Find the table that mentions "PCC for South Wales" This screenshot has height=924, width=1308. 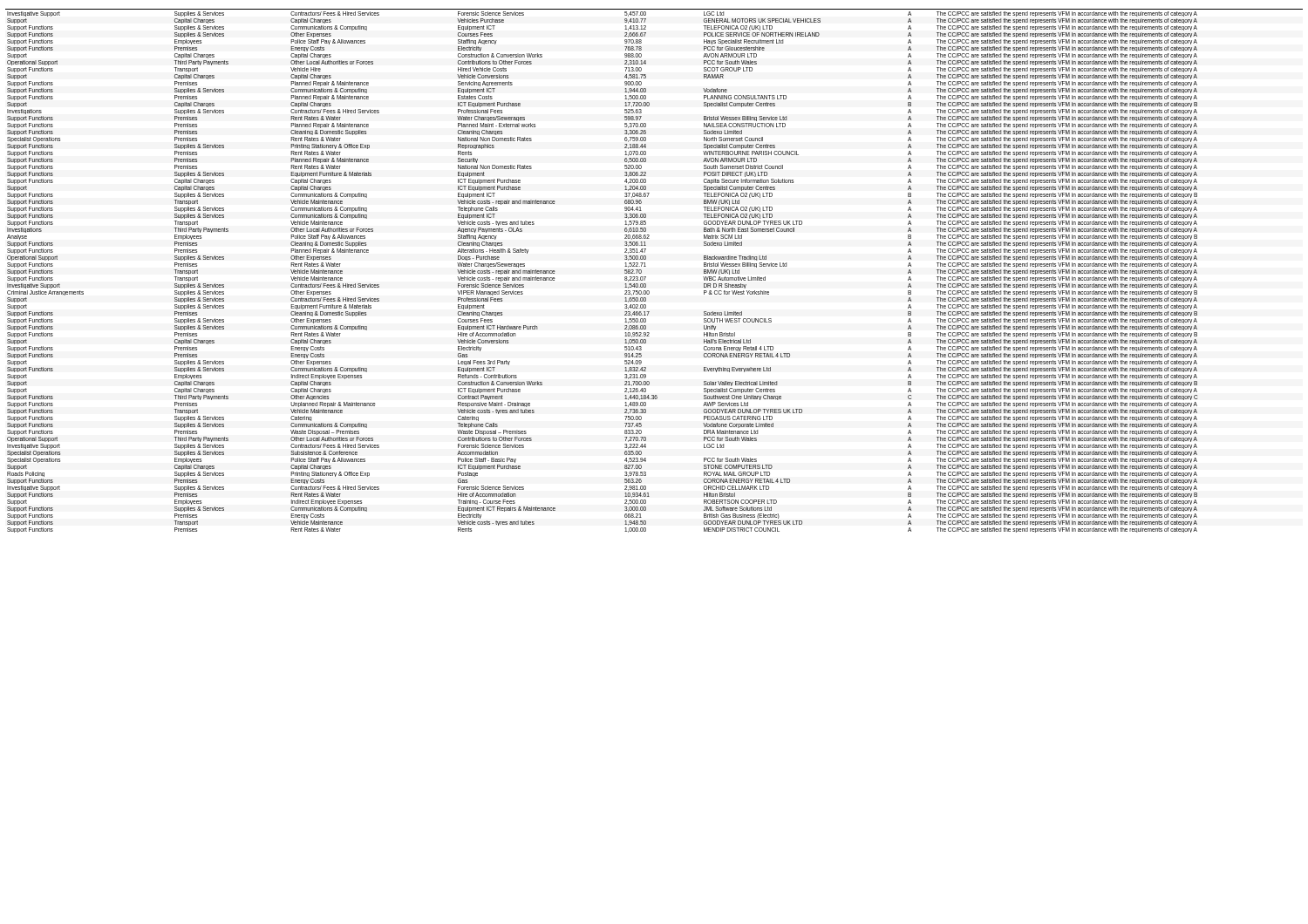tap(654, 270)
